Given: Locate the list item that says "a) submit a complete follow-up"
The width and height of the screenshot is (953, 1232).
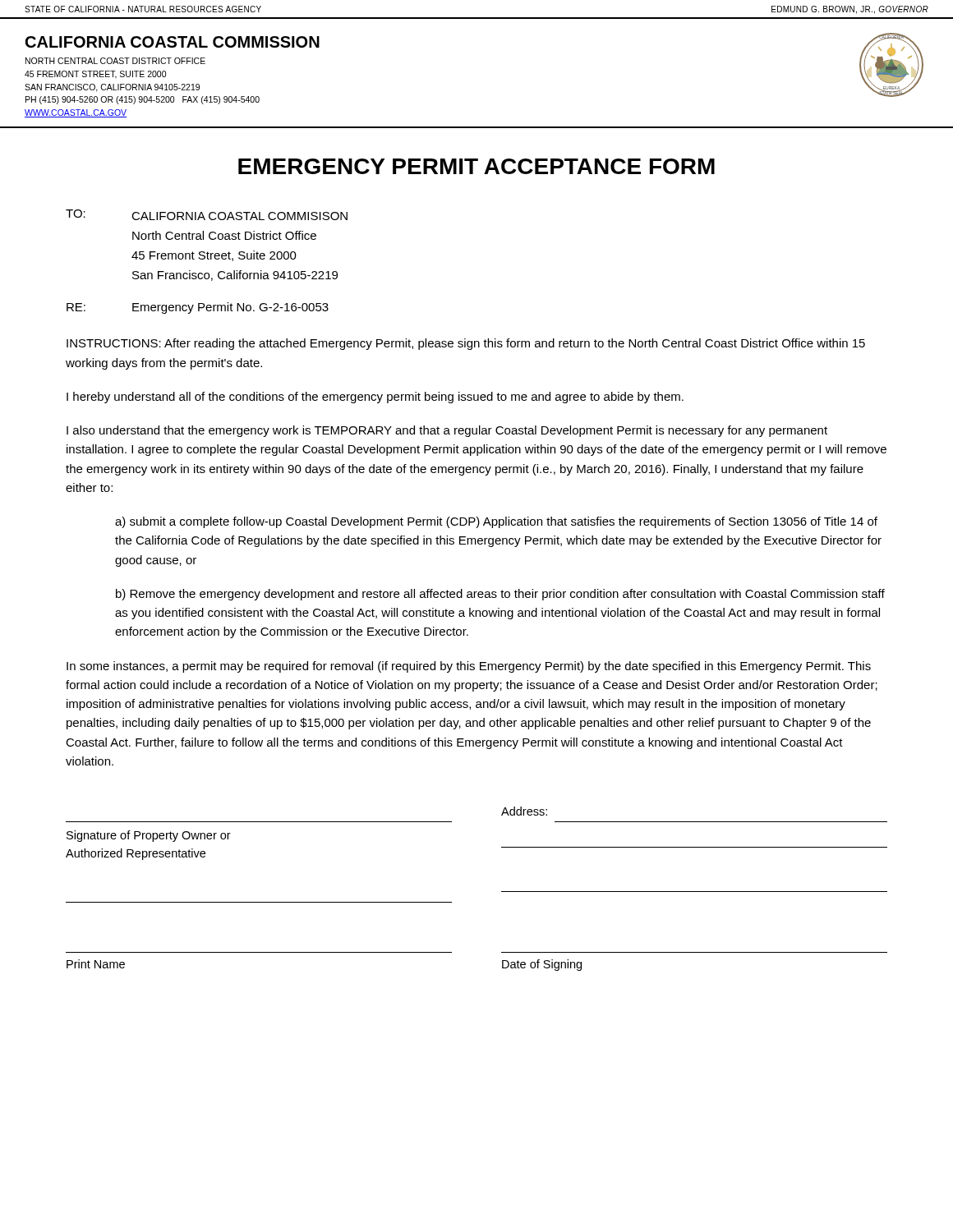Looking at the screenshot, I should 498,540.
